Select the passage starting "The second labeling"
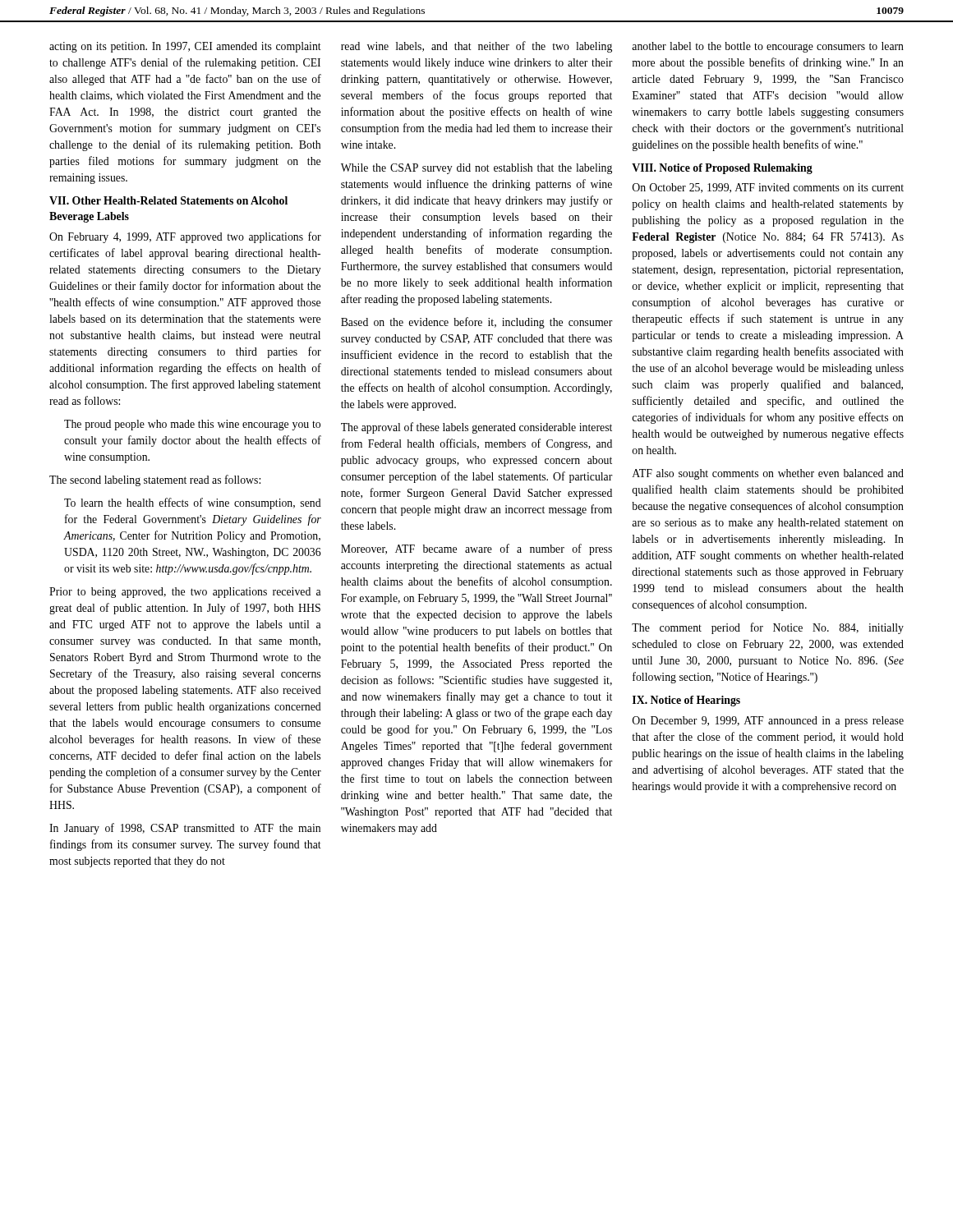The width and height of the screenshot is (953, 1232). 155,480
